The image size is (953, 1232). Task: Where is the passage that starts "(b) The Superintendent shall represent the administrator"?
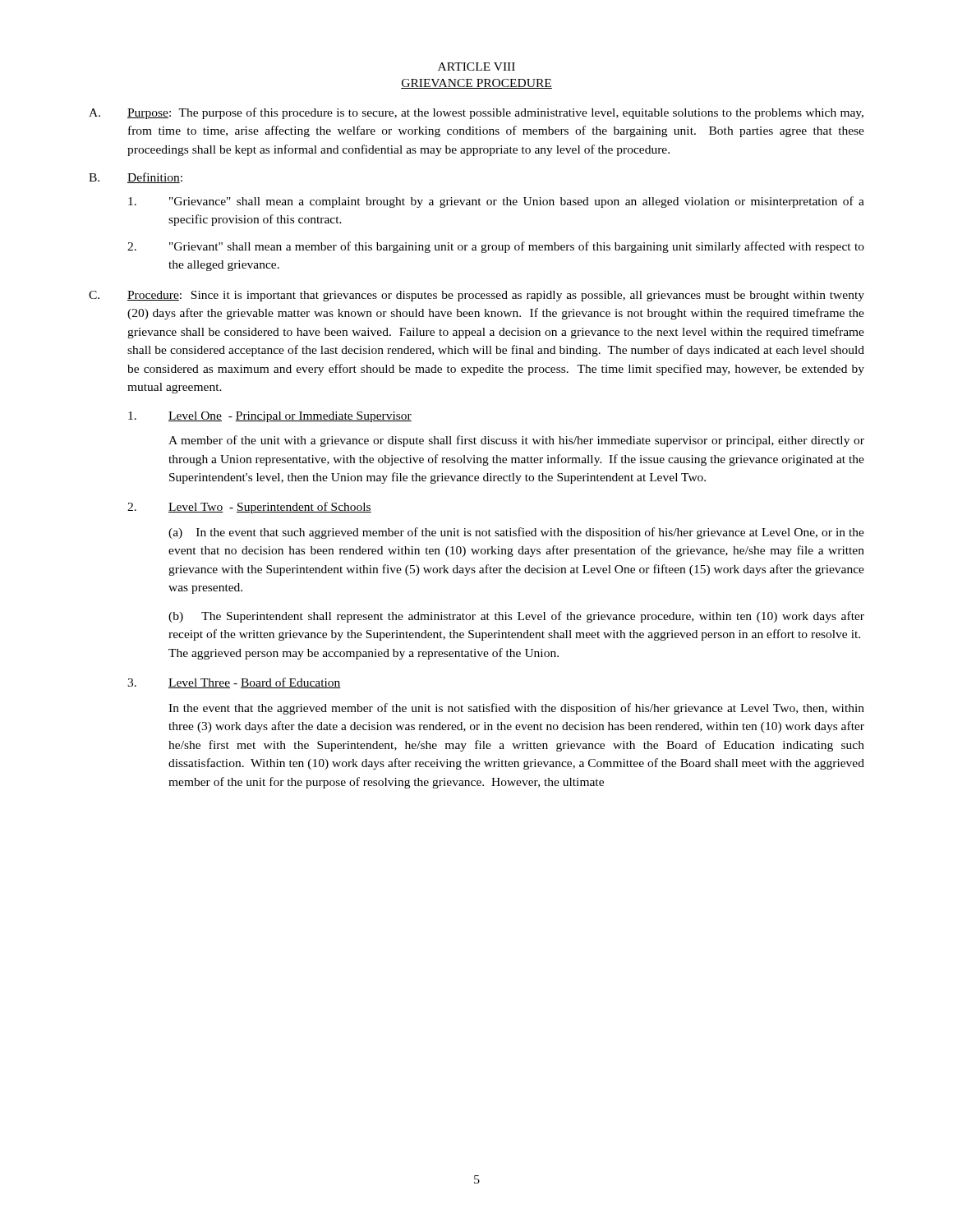tap(516, 634)
